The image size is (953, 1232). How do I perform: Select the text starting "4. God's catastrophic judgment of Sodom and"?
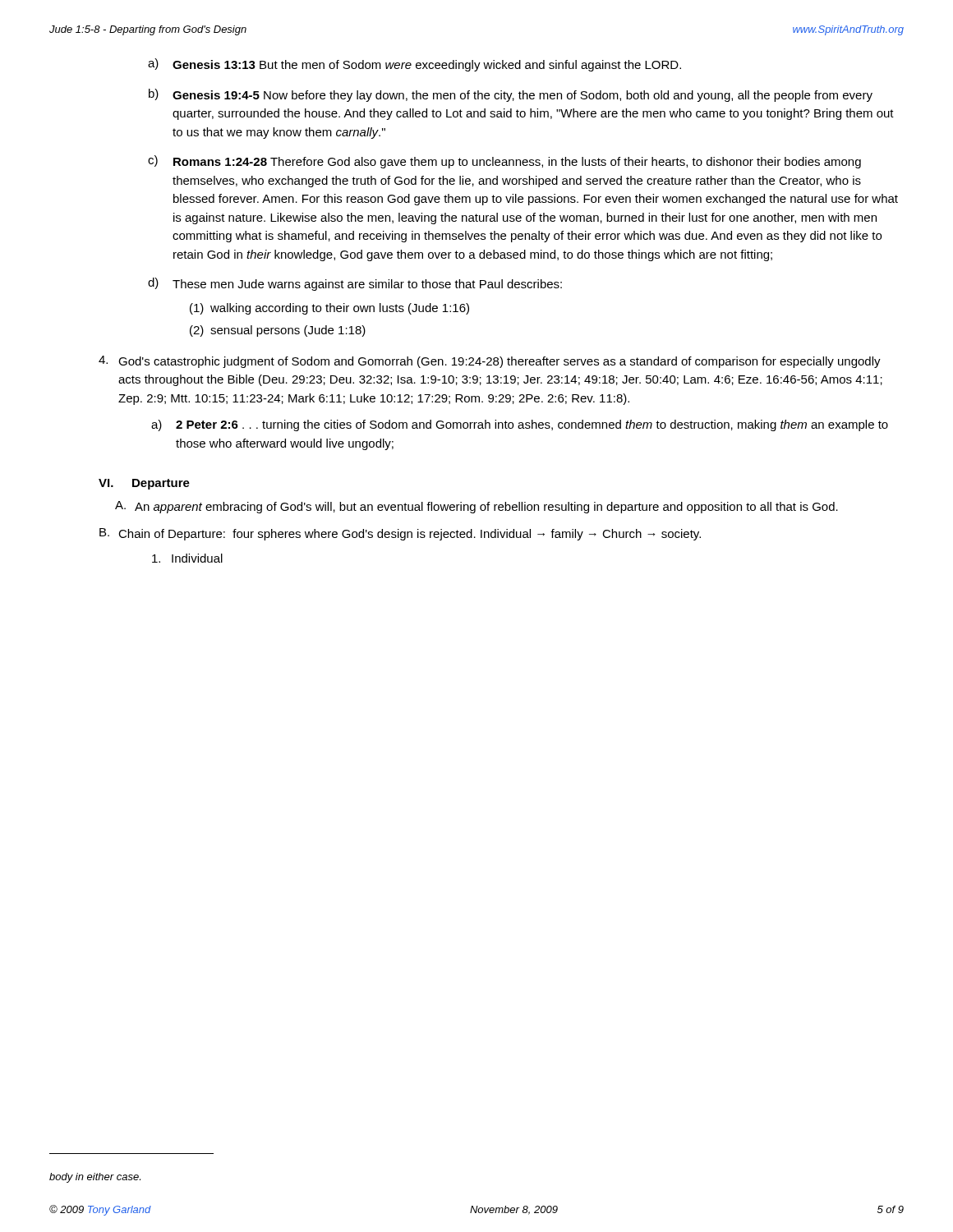coord(501,406)
